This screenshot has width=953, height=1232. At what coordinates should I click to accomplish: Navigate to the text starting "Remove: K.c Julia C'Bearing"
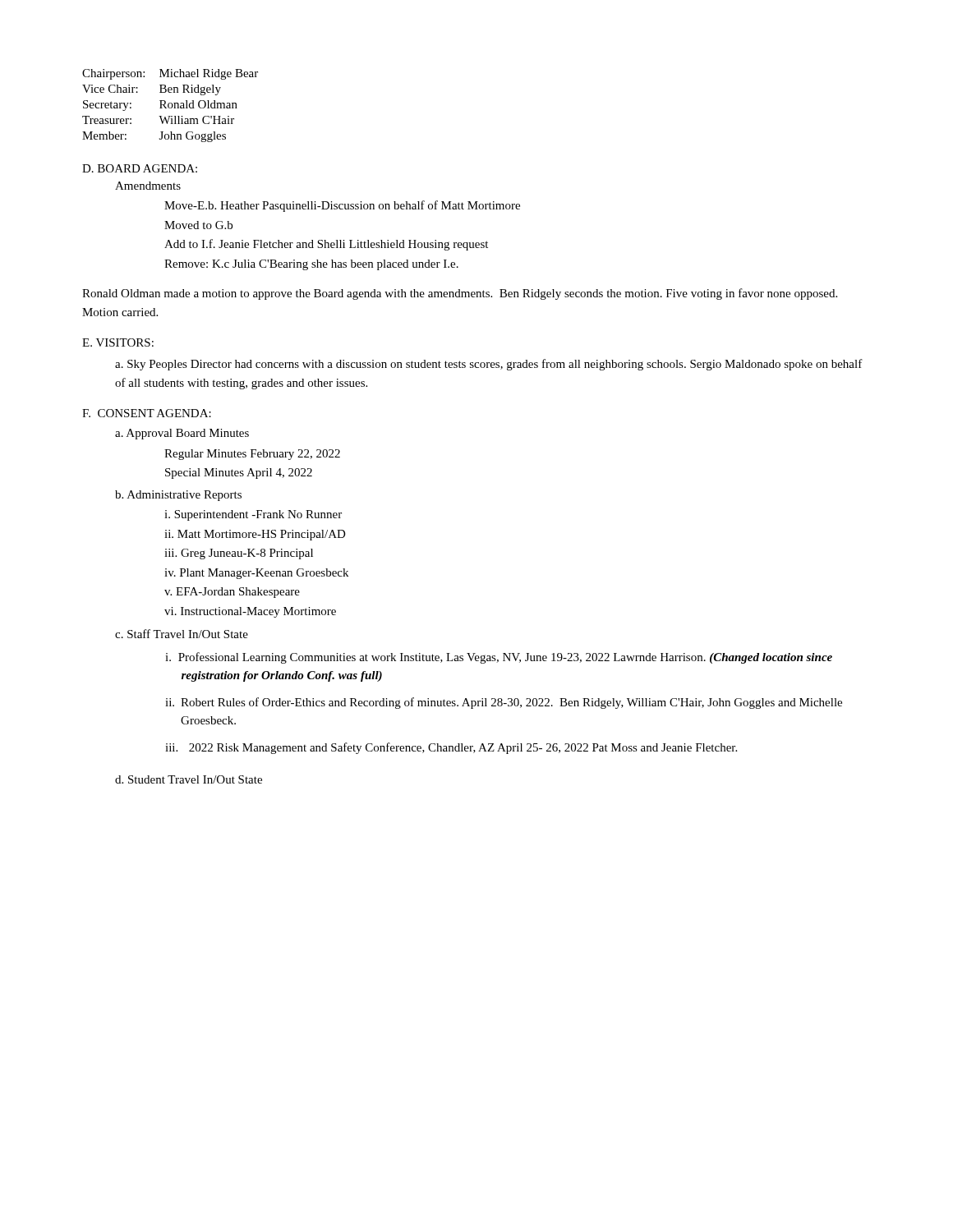[312, 263]
